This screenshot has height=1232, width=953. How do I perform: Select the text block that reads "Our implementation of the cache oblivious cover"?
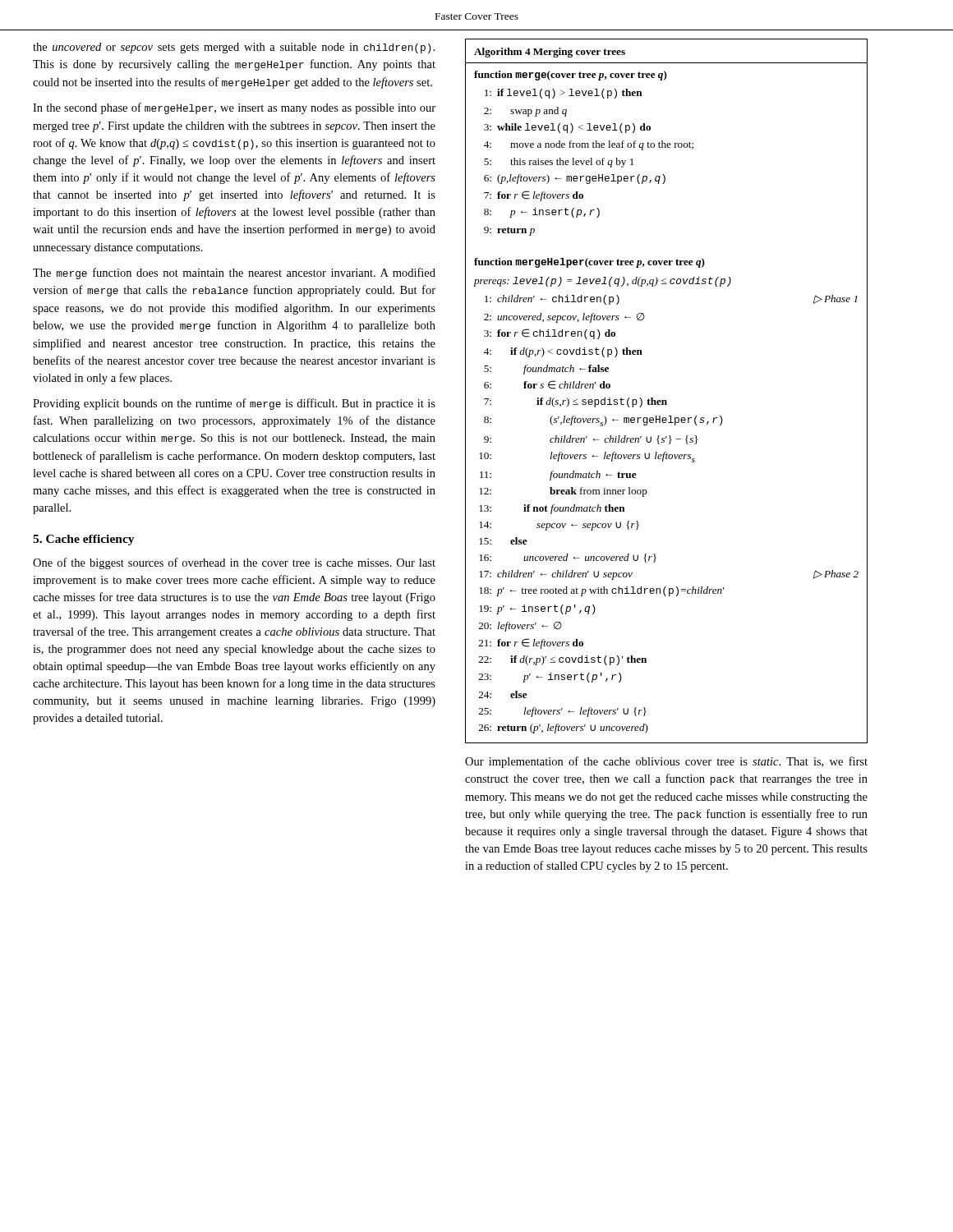click(666, 814)
